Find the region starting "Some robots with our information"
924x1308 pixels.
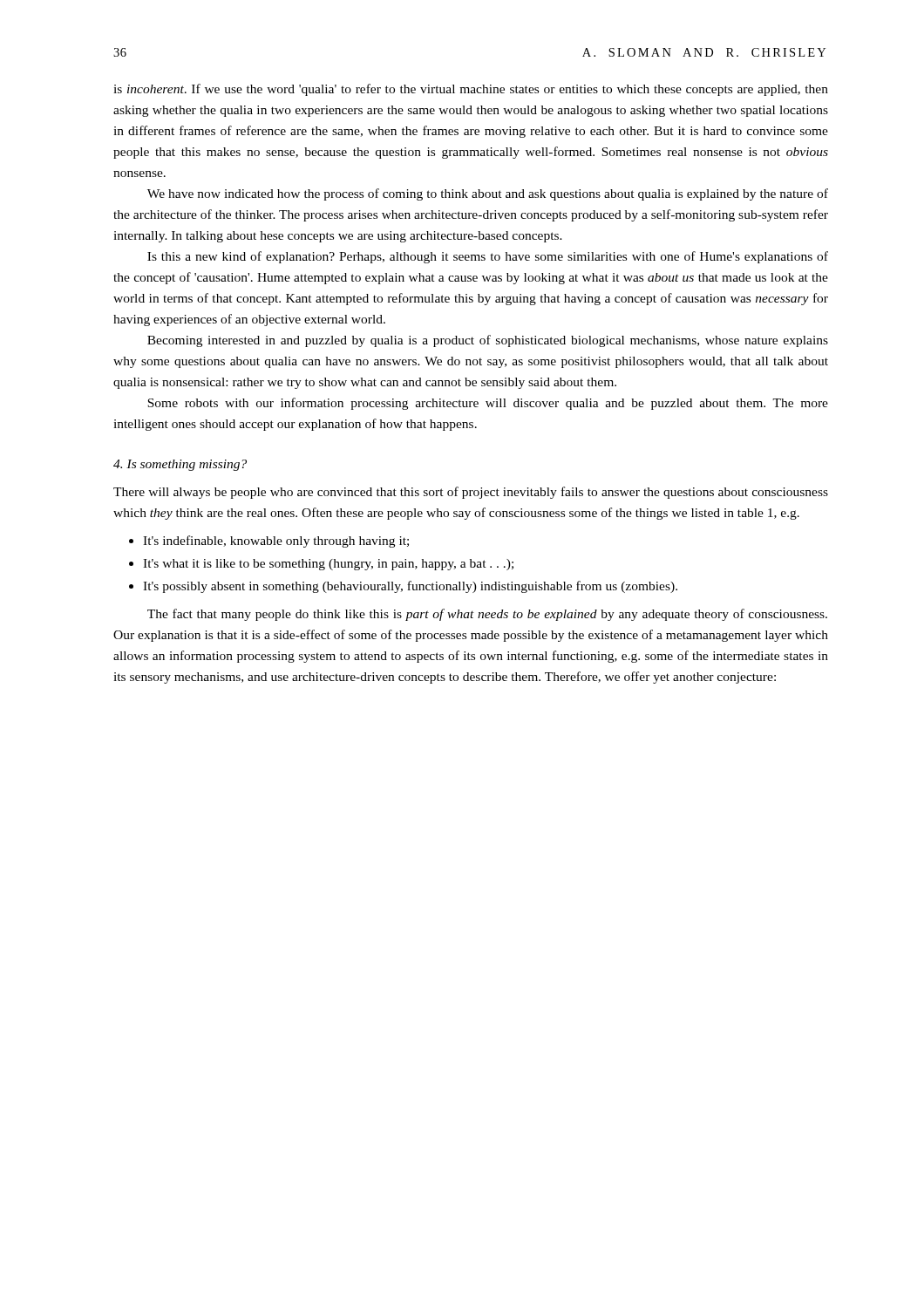tap(471, 414)
